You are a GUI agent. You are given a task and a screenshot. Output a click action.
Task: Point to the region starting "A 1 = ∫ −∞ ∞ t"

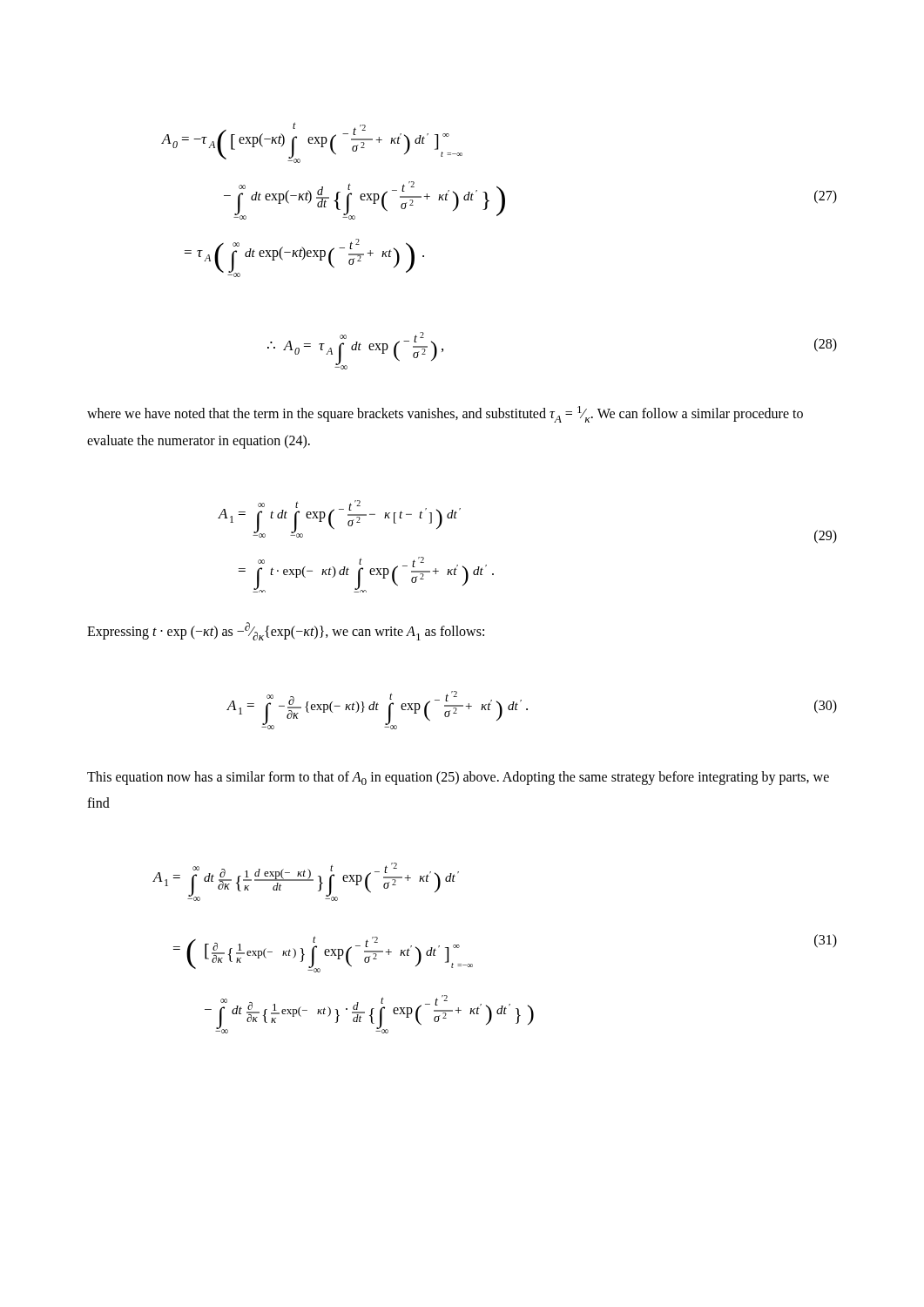(x=462, y=536)
